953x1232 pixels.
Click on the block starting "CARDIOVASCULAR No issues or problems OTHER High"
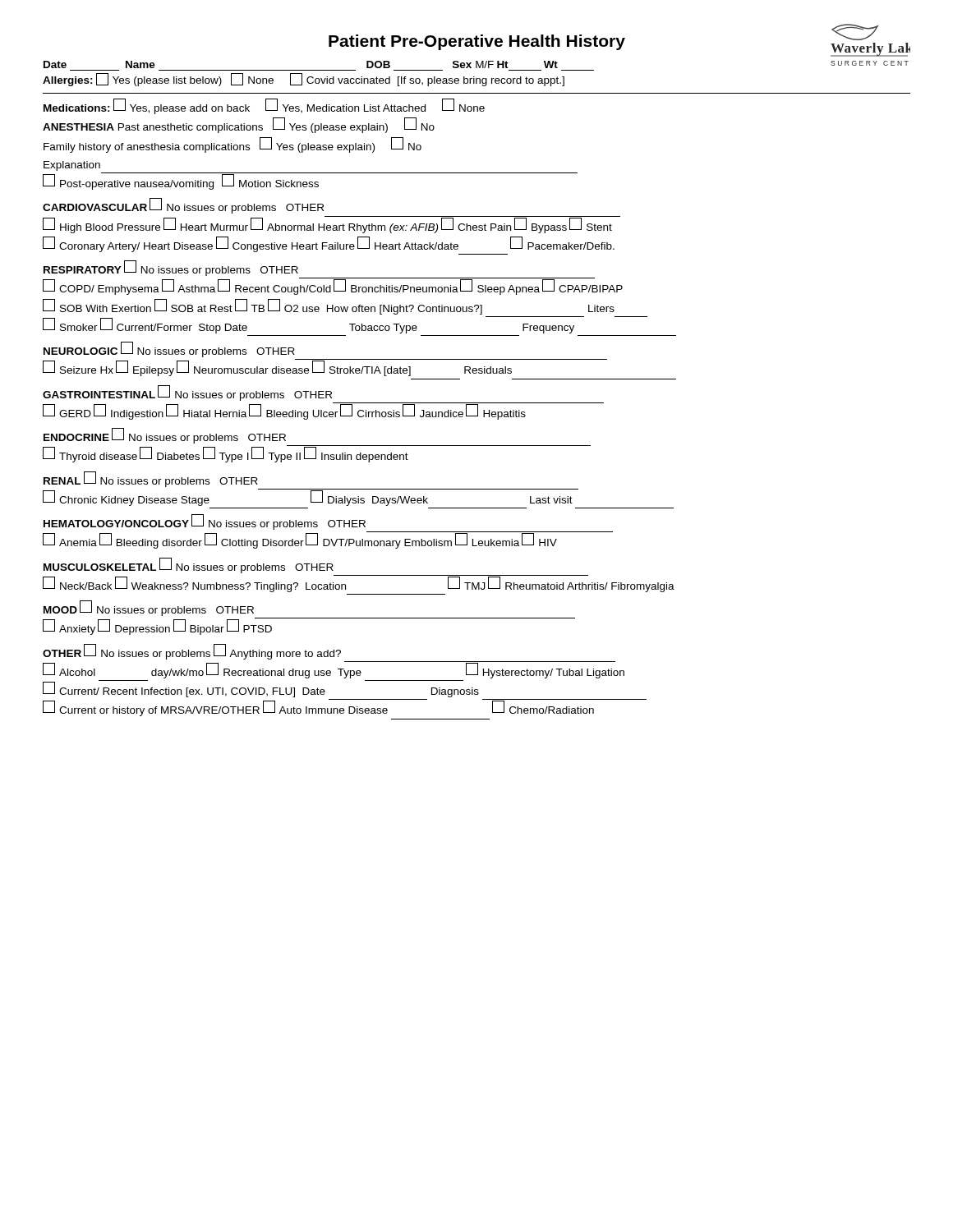[x=476, y=227]
